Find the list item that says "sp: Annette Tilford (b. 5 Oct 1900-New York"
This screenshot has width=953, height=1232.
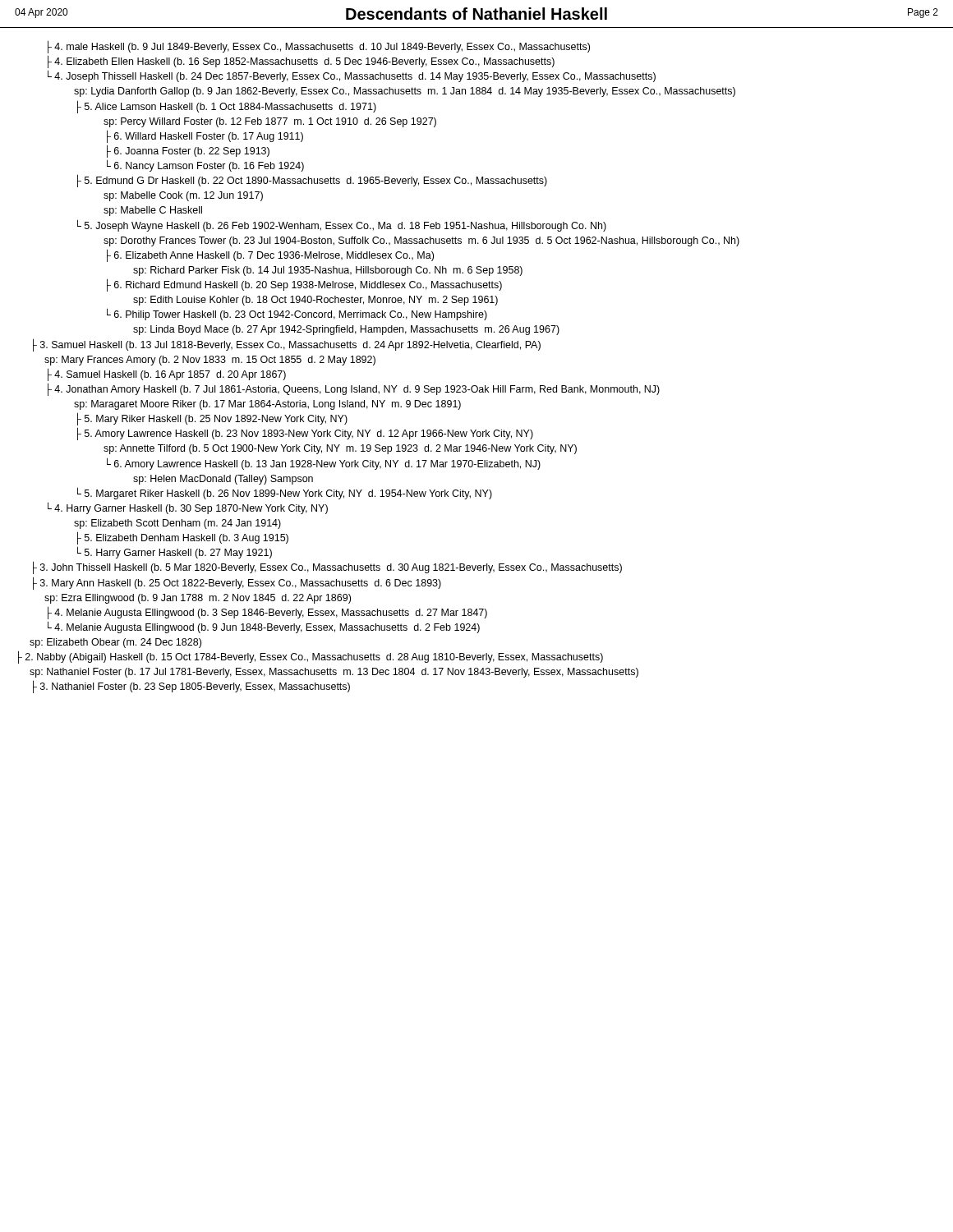point(340,449)
